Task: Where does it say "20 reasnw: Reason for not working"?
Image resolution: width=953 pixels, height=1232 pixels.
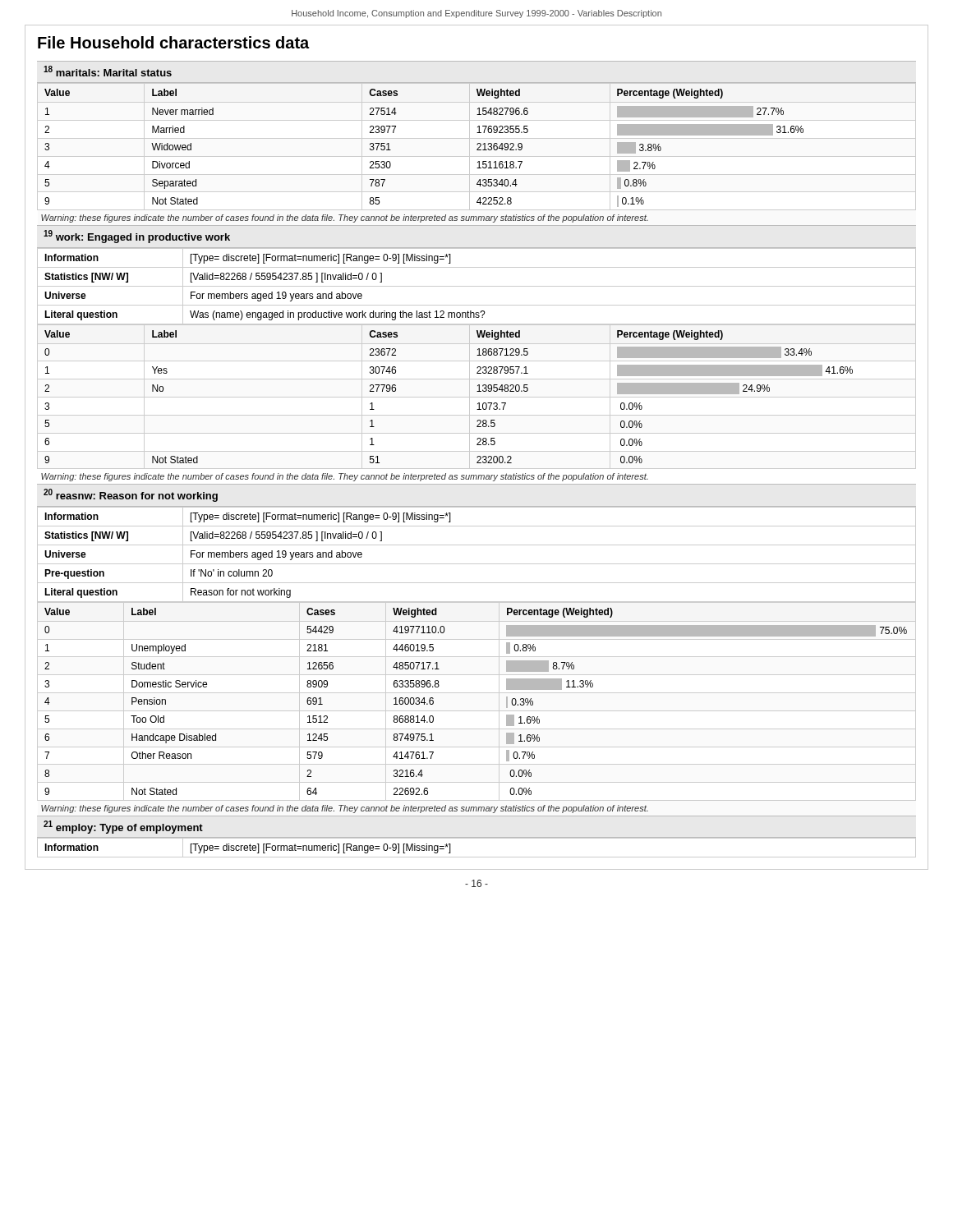Action: [131, 495]
